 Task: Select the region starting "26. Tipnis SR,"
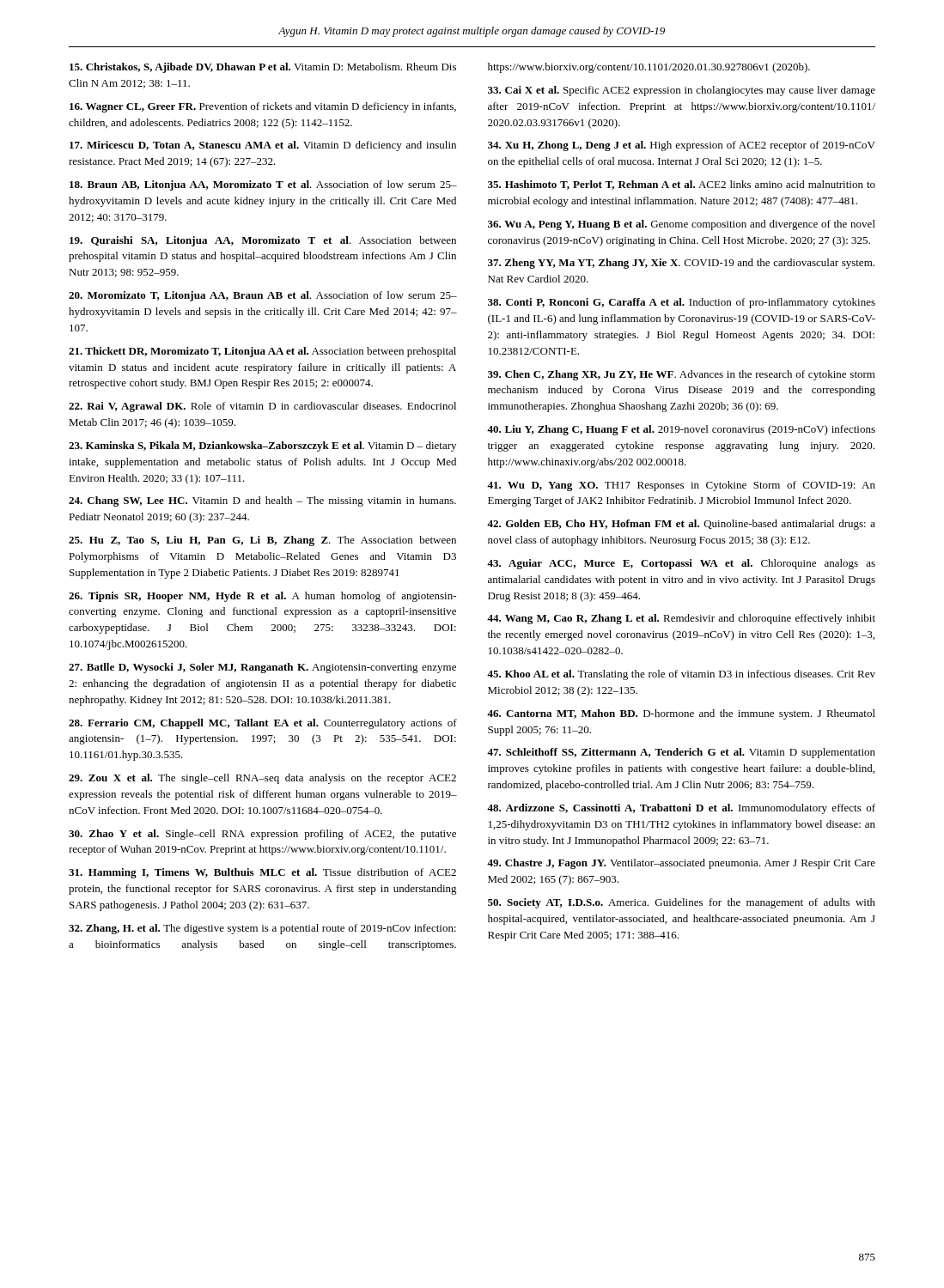point(263,619)
